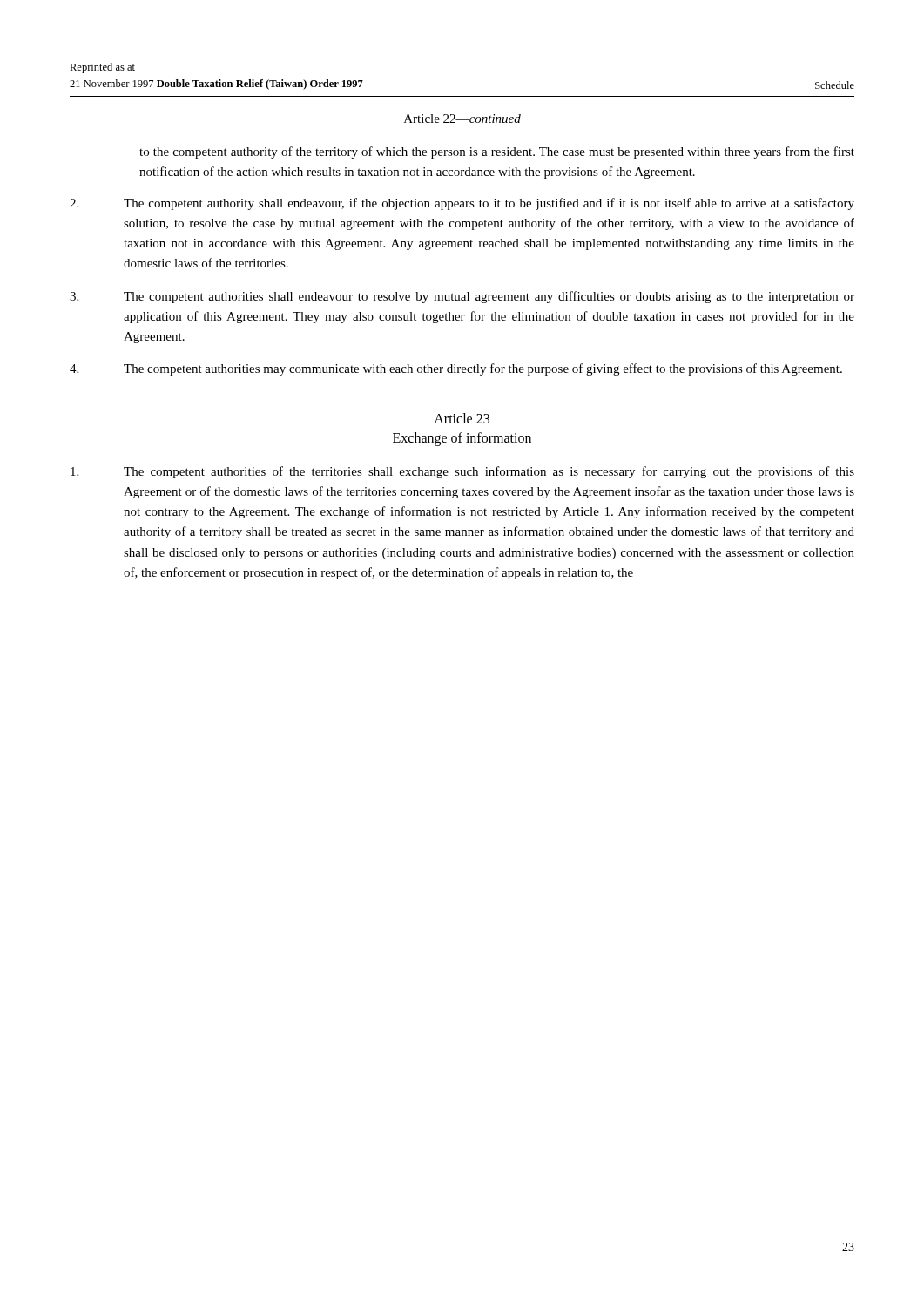The width and height of the screenshot is (924, 1307).
Task: Locate the block of text that opens with "The competent authorities of the territories shall"
Action: click(x=462, y=522)
